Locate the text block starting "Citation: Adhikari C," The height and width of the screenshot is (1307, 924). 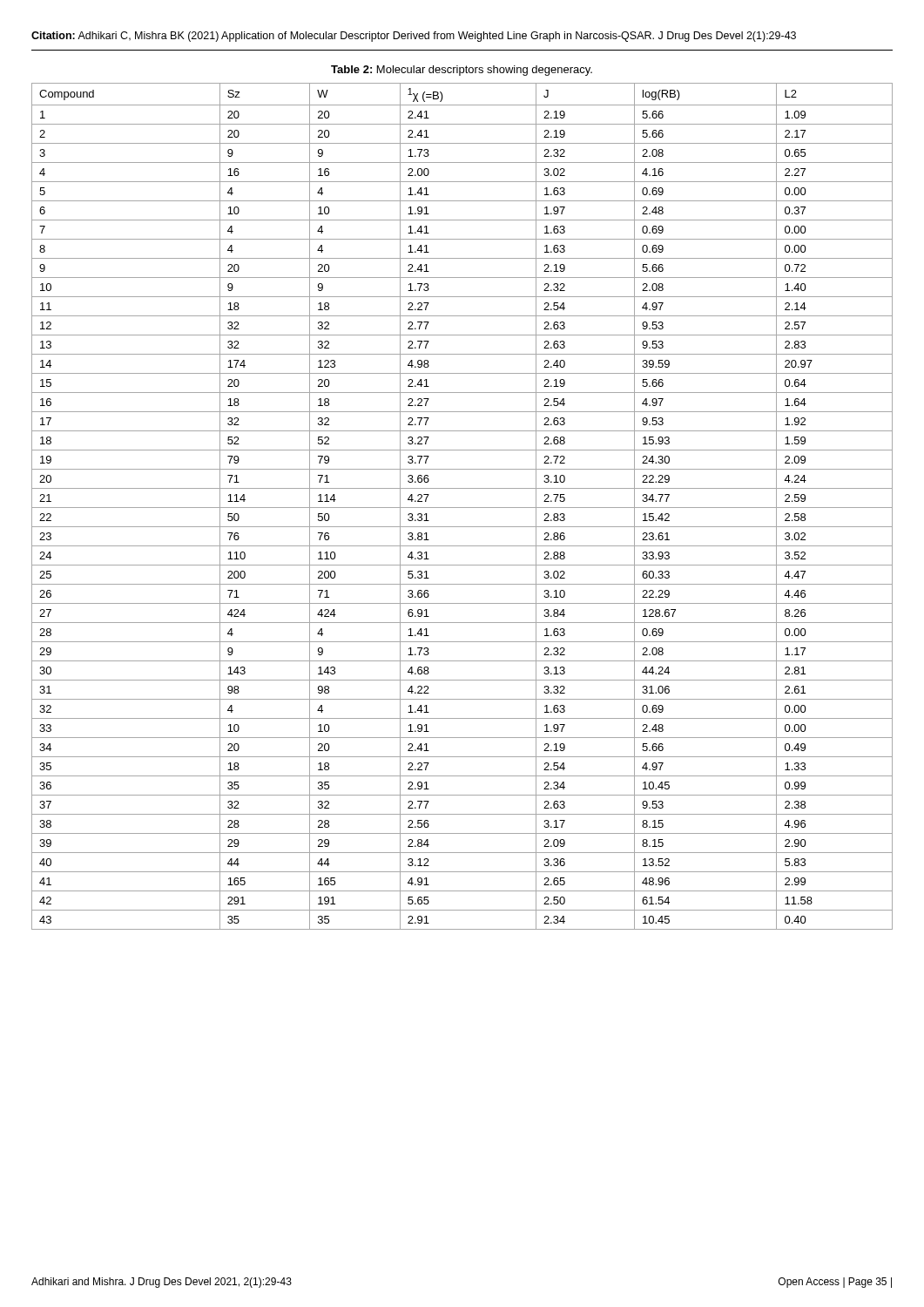[414, 36]
